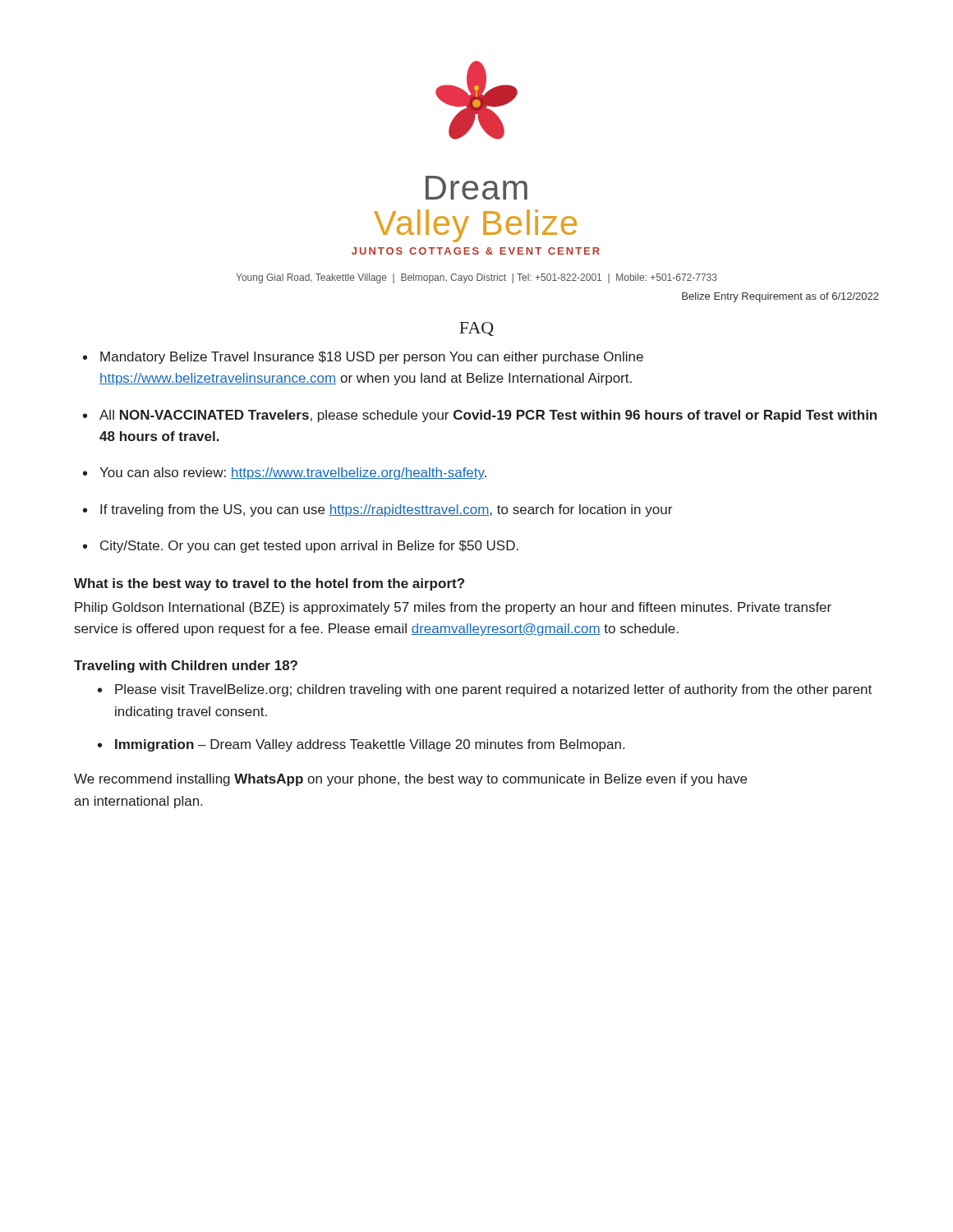
Task: Point to the block starting "• Mandatory Belize Travel Insurance $18"
Action: pos(481,368)
